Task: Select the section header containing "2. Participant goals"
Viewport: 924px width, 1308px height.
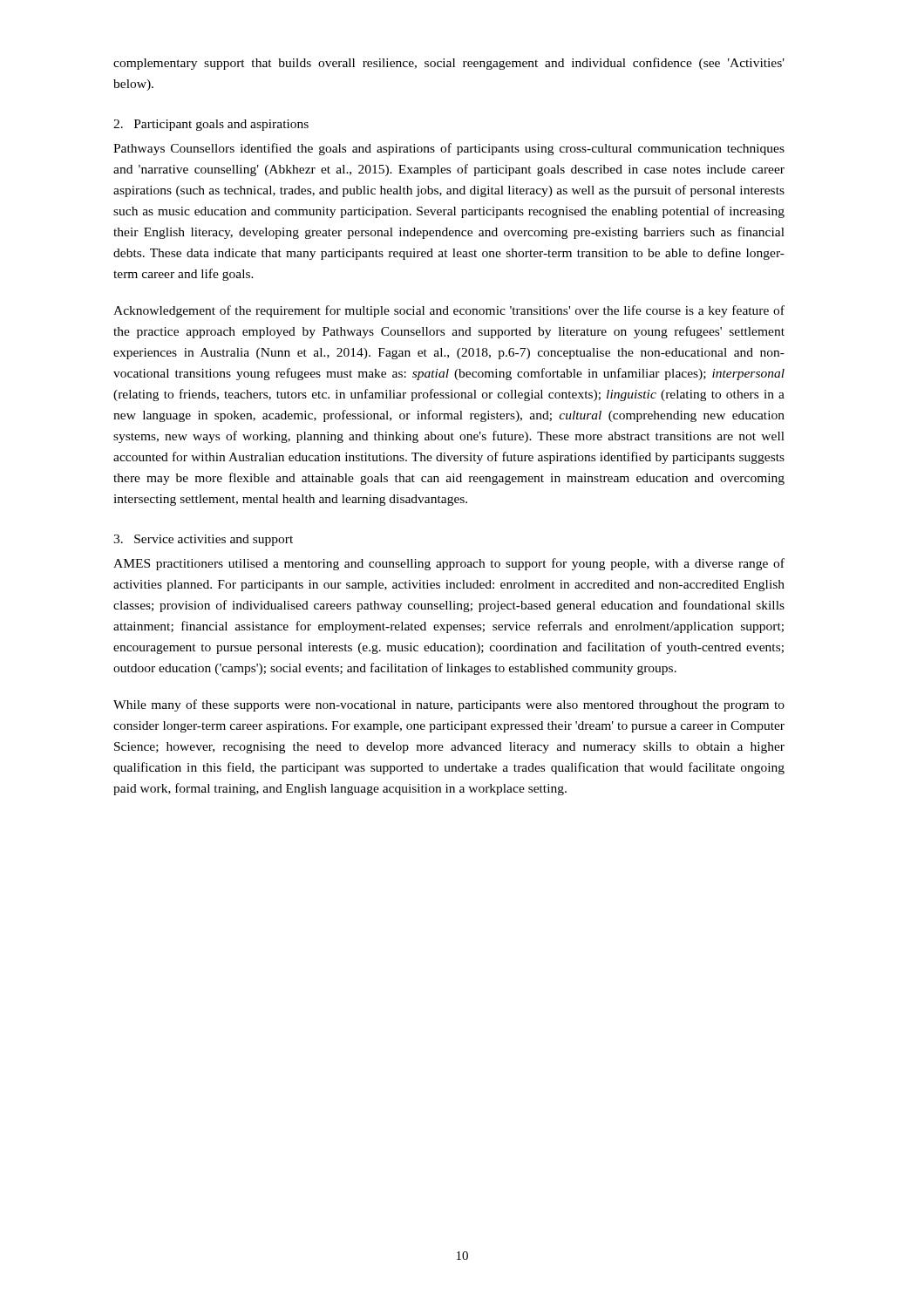Action: [211, 123]
